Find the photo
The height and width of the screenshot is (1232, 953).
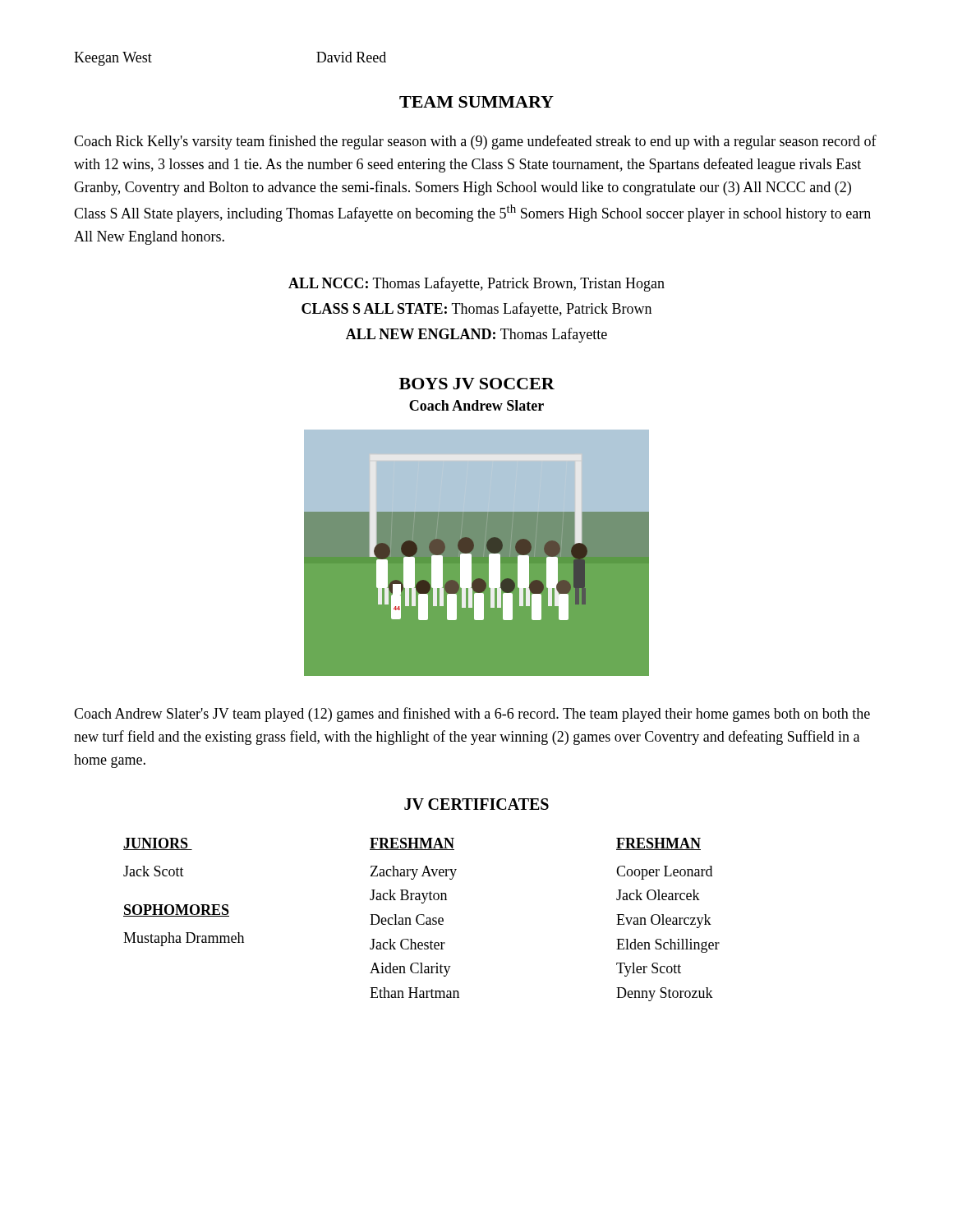[476, 555]
